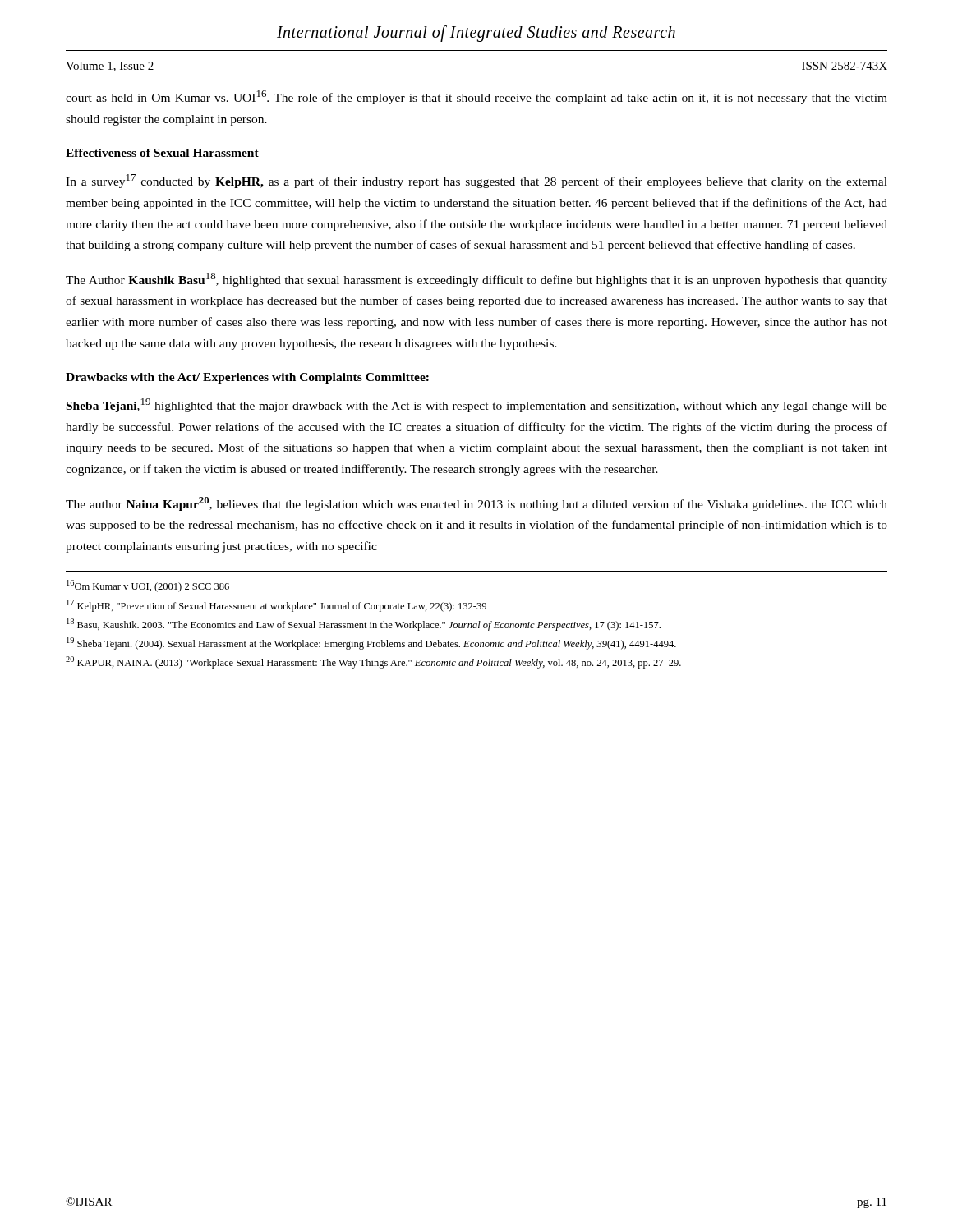The image size is (953, 1232).
Task: Click on the text block starting "17 KelpHR, "Prevention of Sexual Harassment at workplace""
Action: pos(276,605)
